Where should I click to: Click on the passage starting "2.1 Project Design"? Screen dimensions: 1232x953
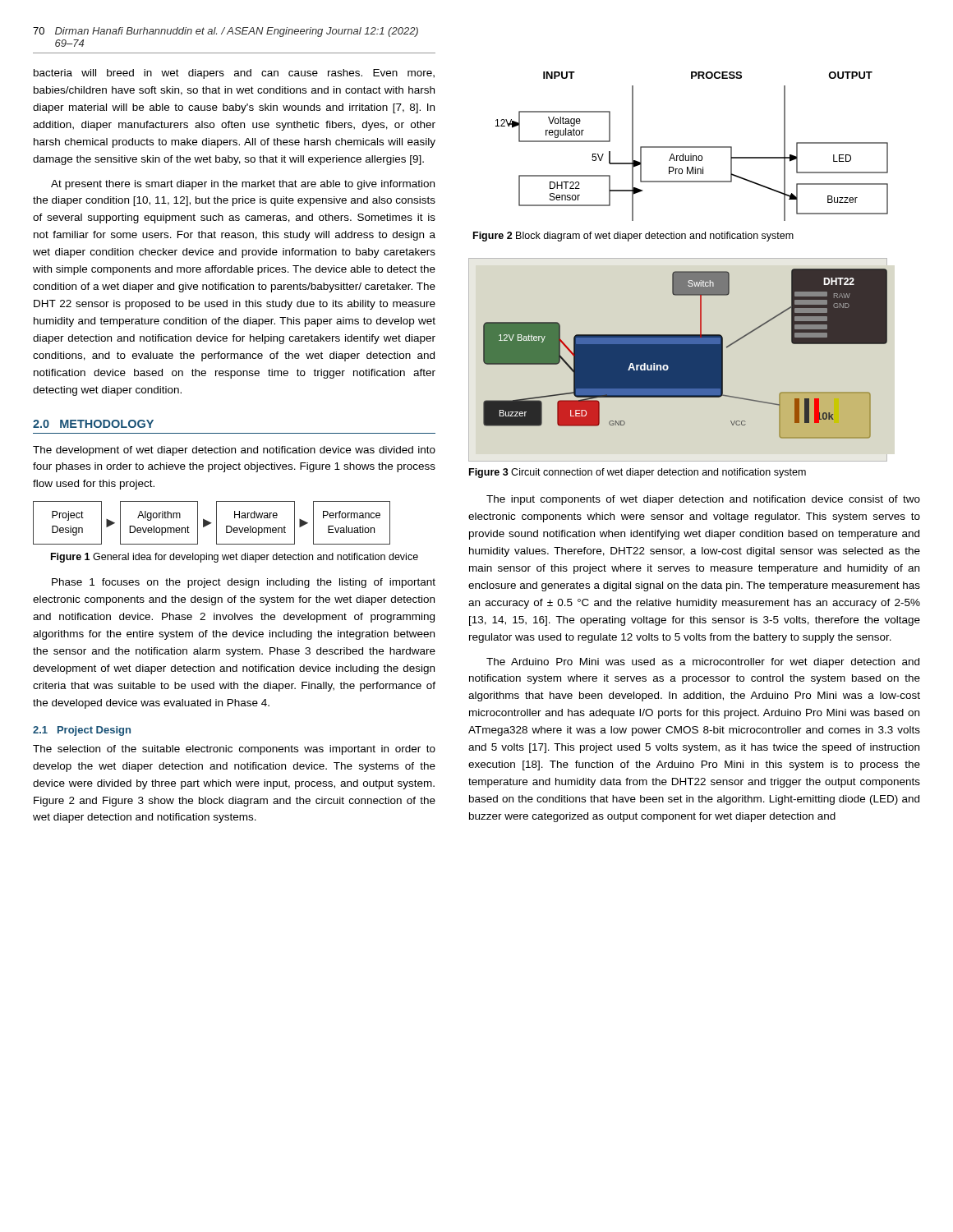pyautogui.click(x=82, y=730)
